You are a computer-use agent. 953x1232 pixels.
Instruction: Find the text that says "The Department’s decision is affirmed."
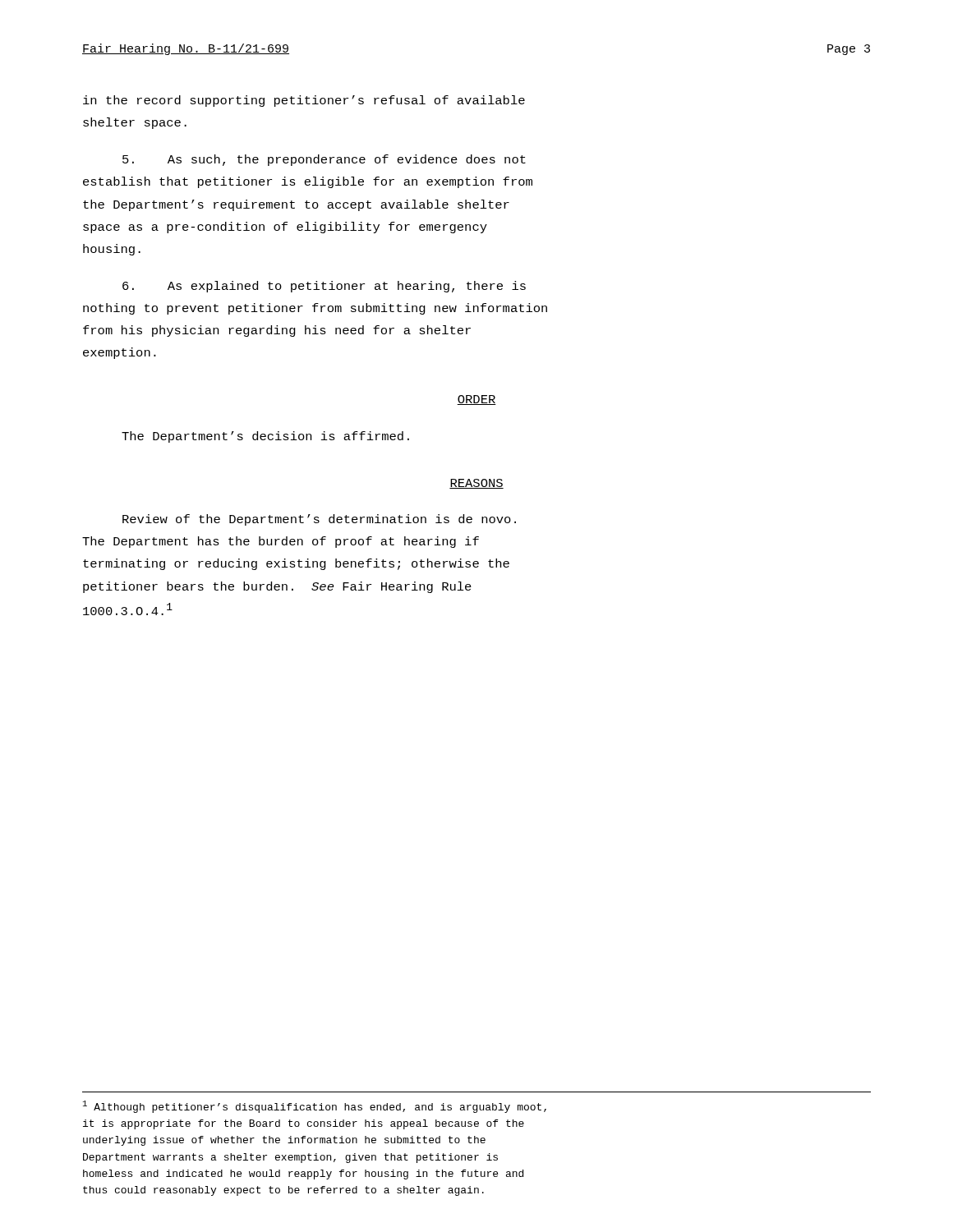click(265, 437)
